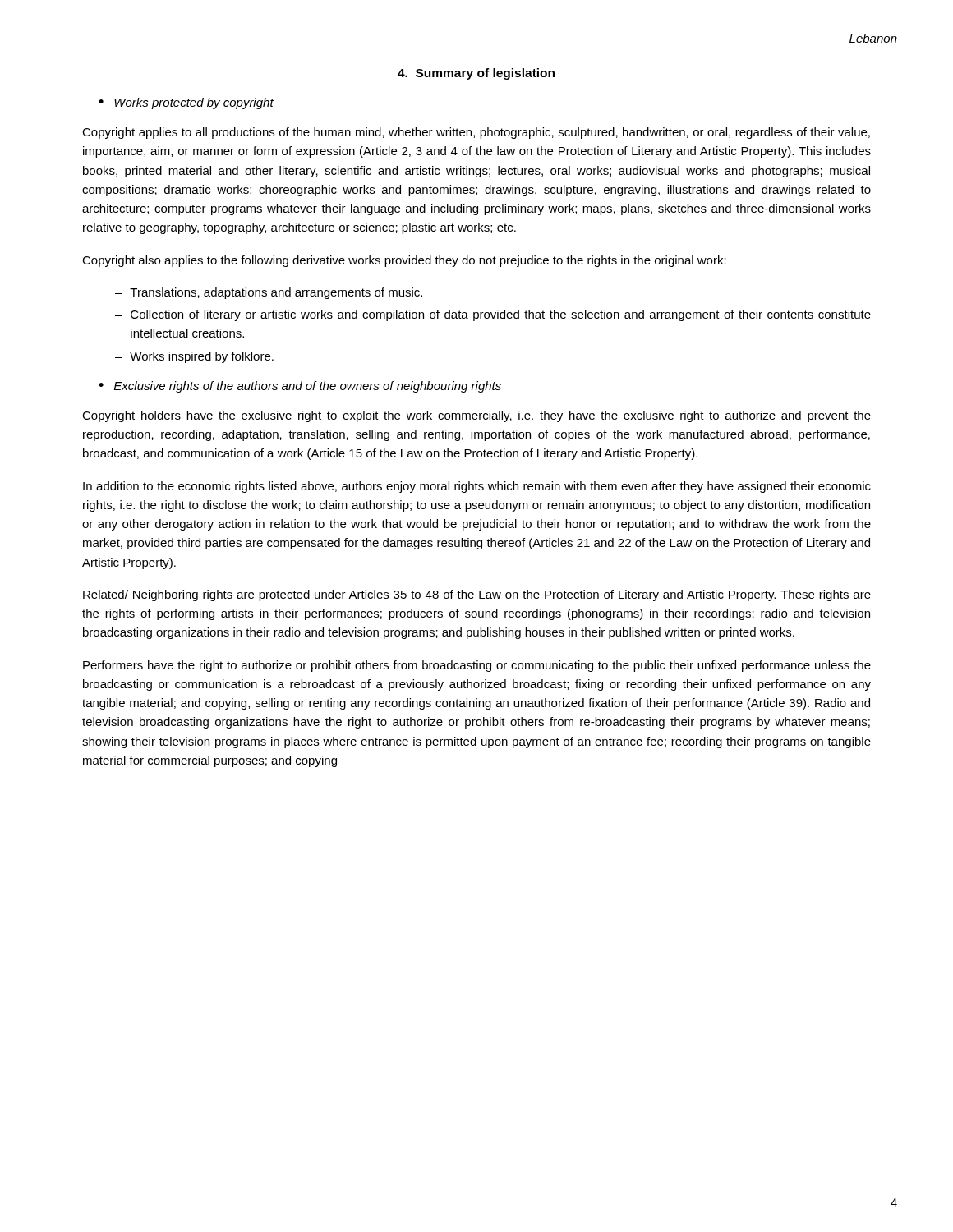Where does it say "4. Summary of legislation"?

(x=476, y=73)
